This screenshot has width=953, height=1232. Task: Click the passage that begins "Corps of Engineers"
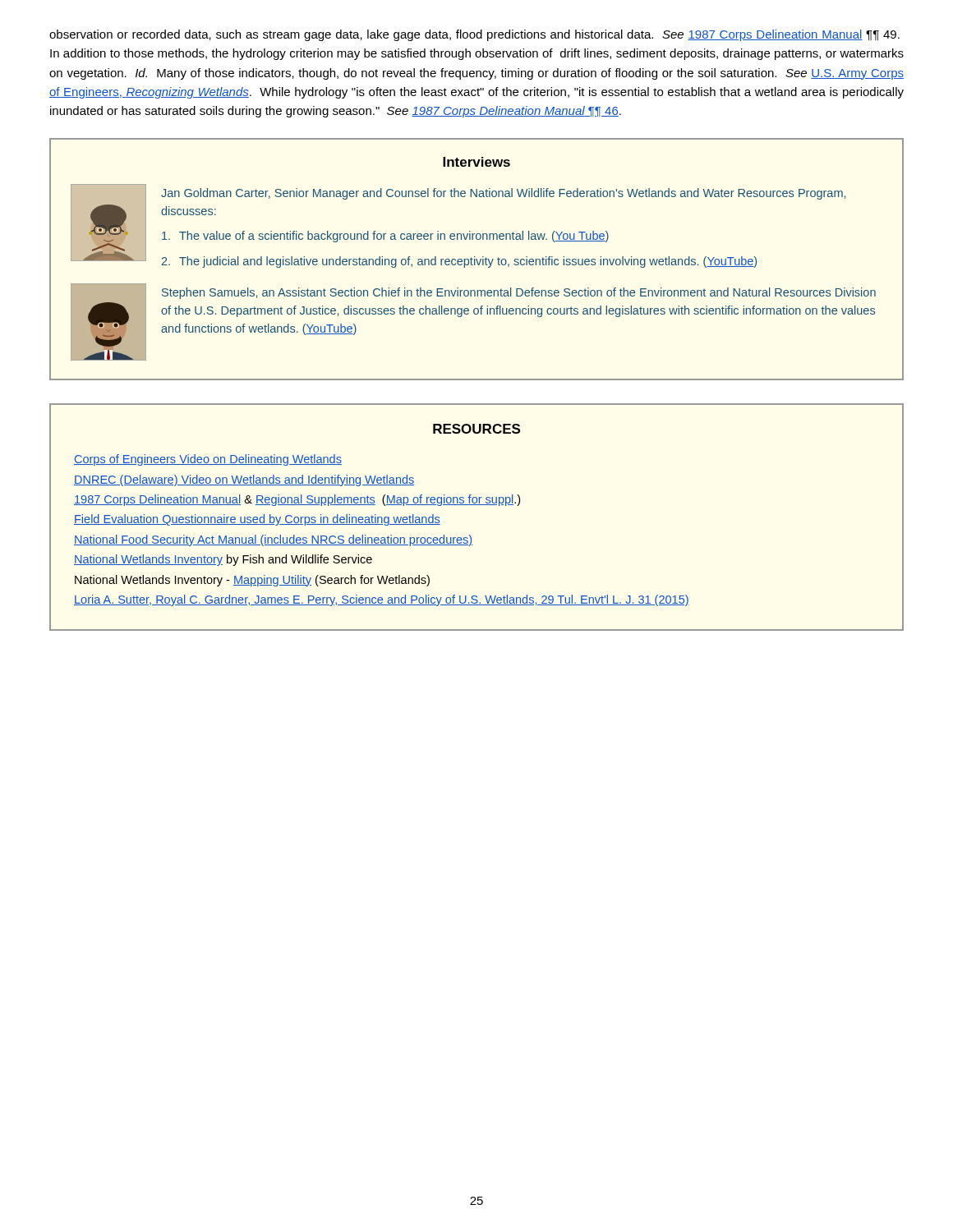[x=381, y=529]
